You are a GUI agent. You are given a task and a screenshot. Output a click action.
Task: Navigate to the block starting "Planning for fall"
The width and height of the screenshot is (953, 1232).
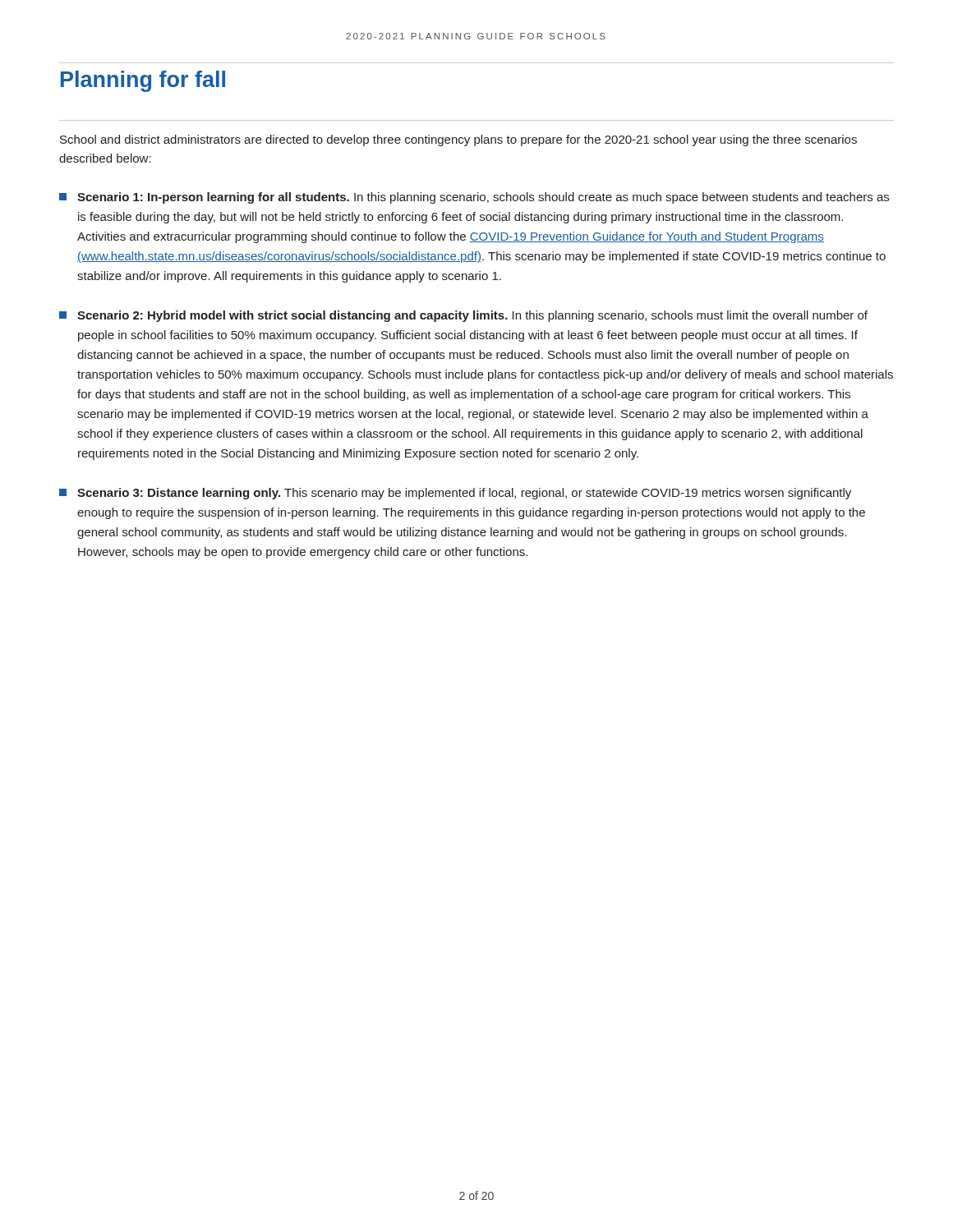143,81
